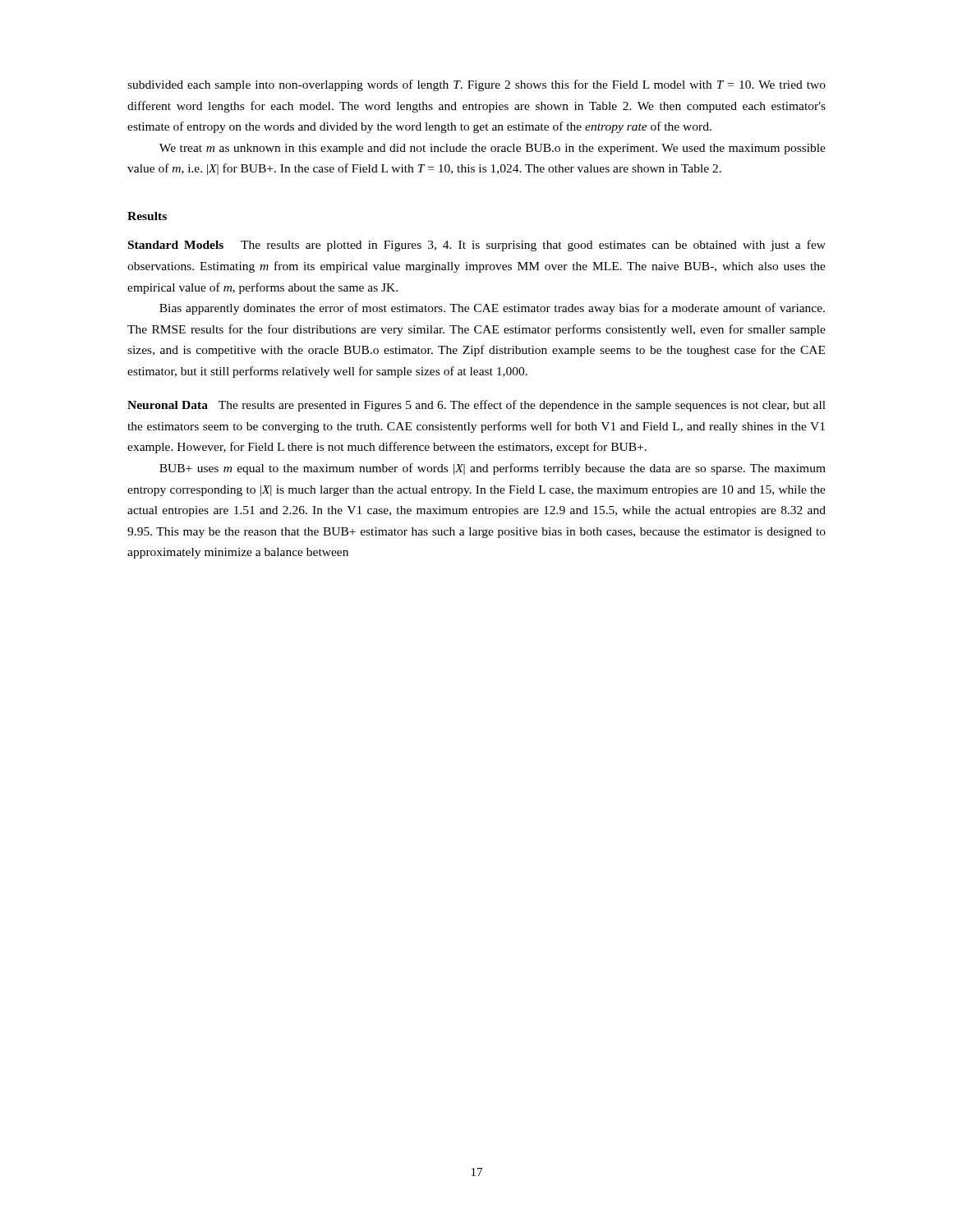Select the text block starting "Bias apparently dominates"

[476, 339]
